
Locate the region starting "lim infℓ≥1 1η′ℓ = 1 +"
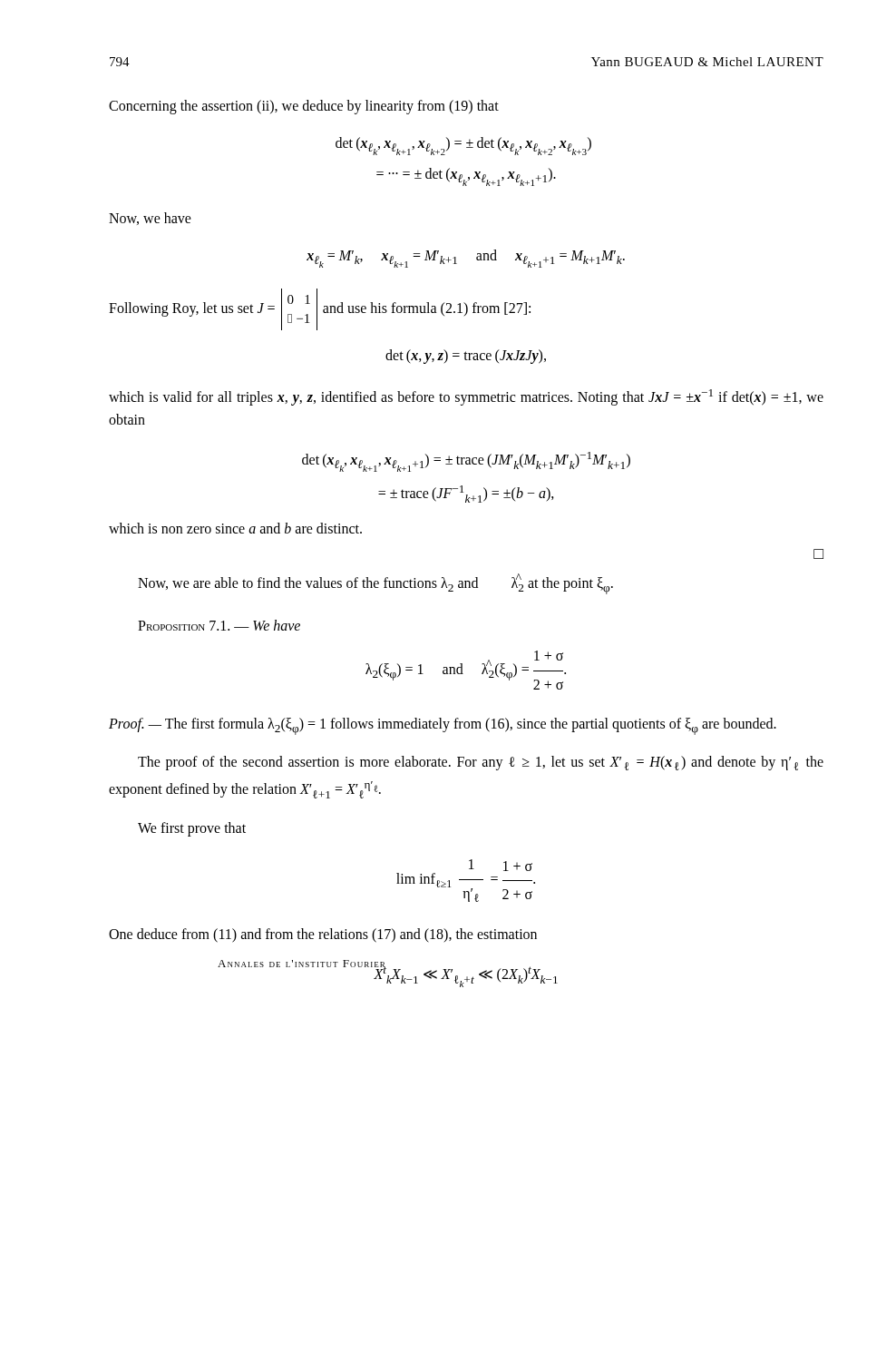(x=466, y=881)
